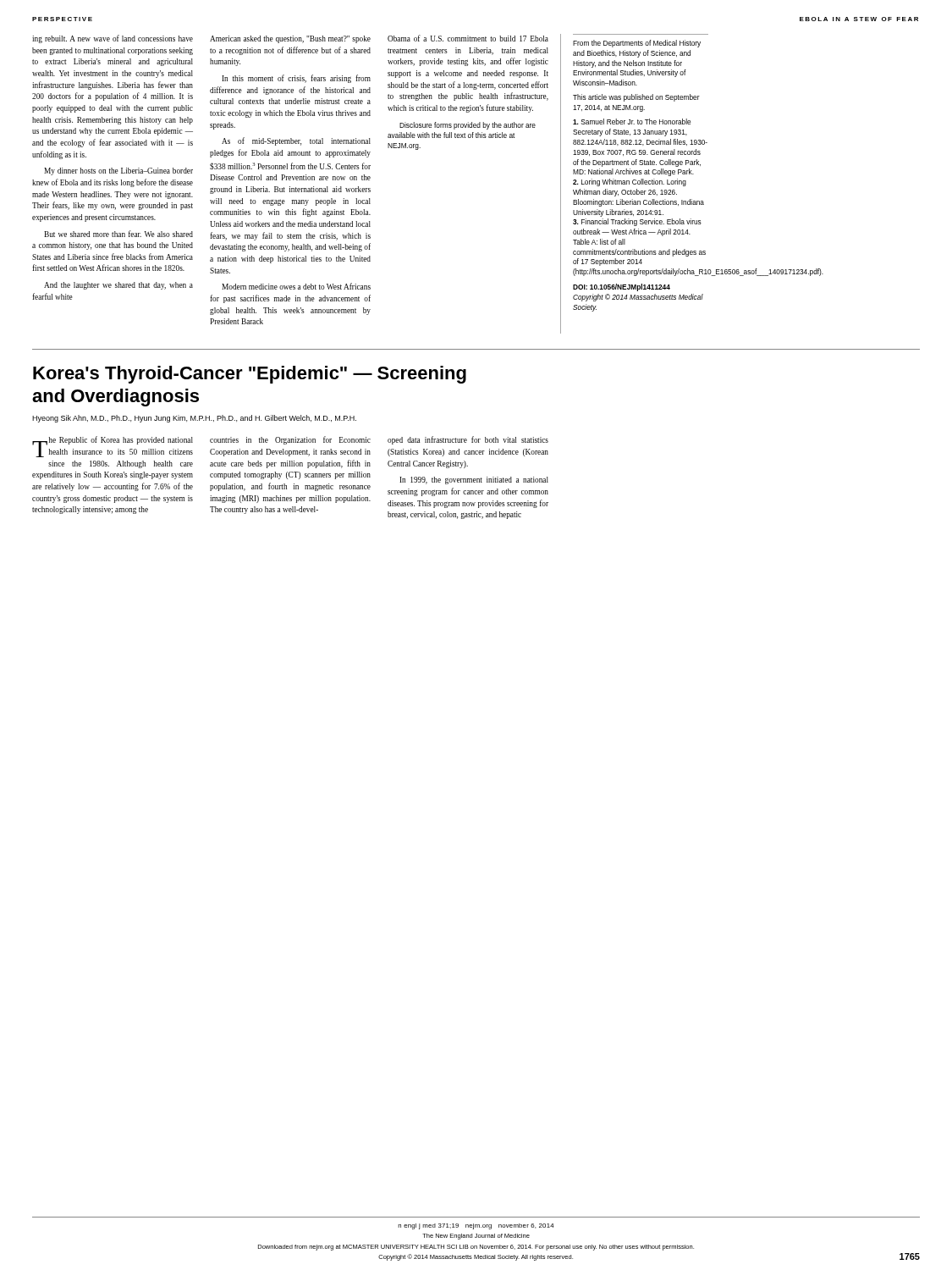This screenshot has height=1270, width=952.
Task: Point to the element starting "countries in the"
Action: (x=290, y=476)
